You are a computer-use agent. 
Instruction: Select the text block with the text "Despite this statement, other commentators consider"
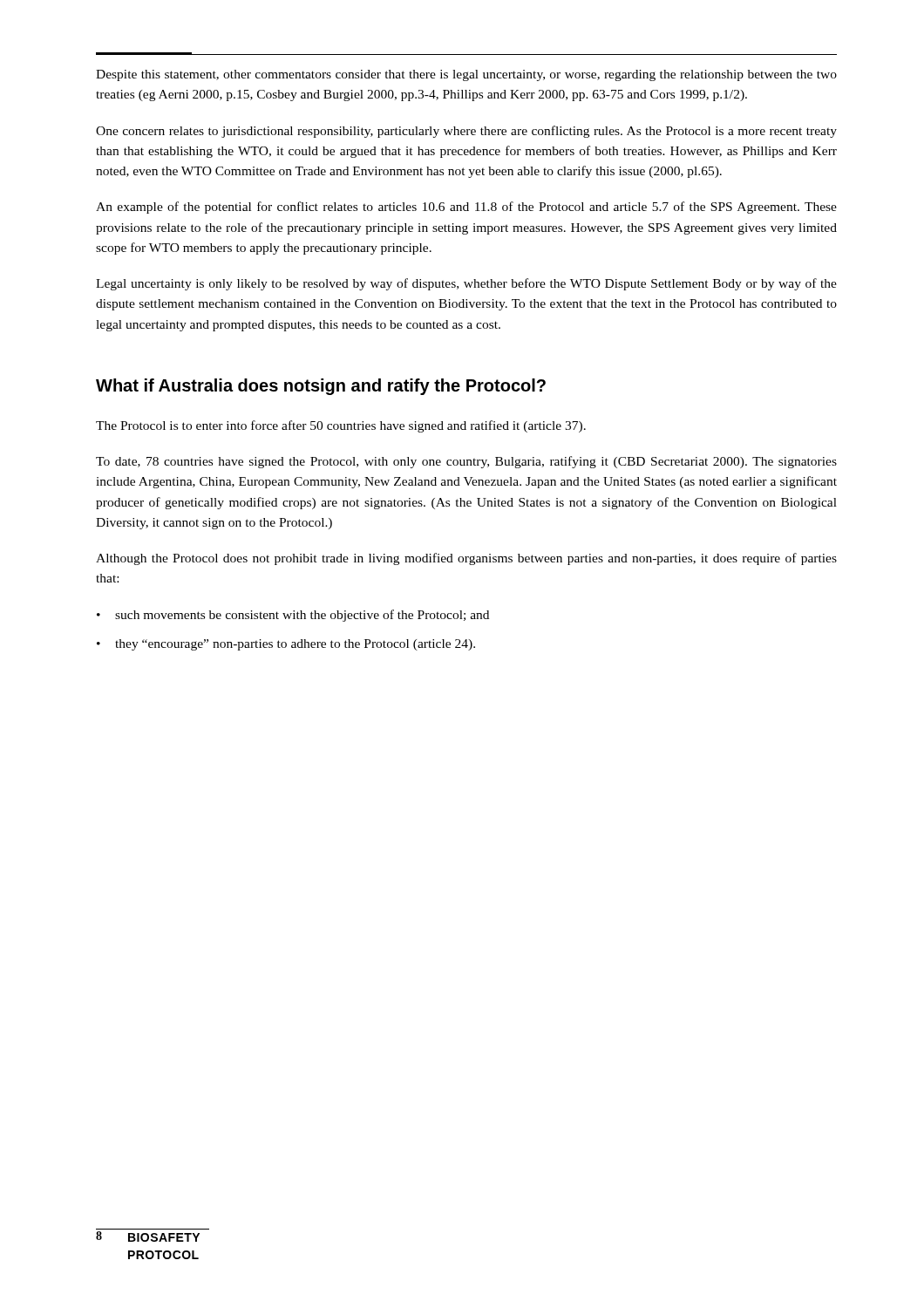(x=466, y=84)
